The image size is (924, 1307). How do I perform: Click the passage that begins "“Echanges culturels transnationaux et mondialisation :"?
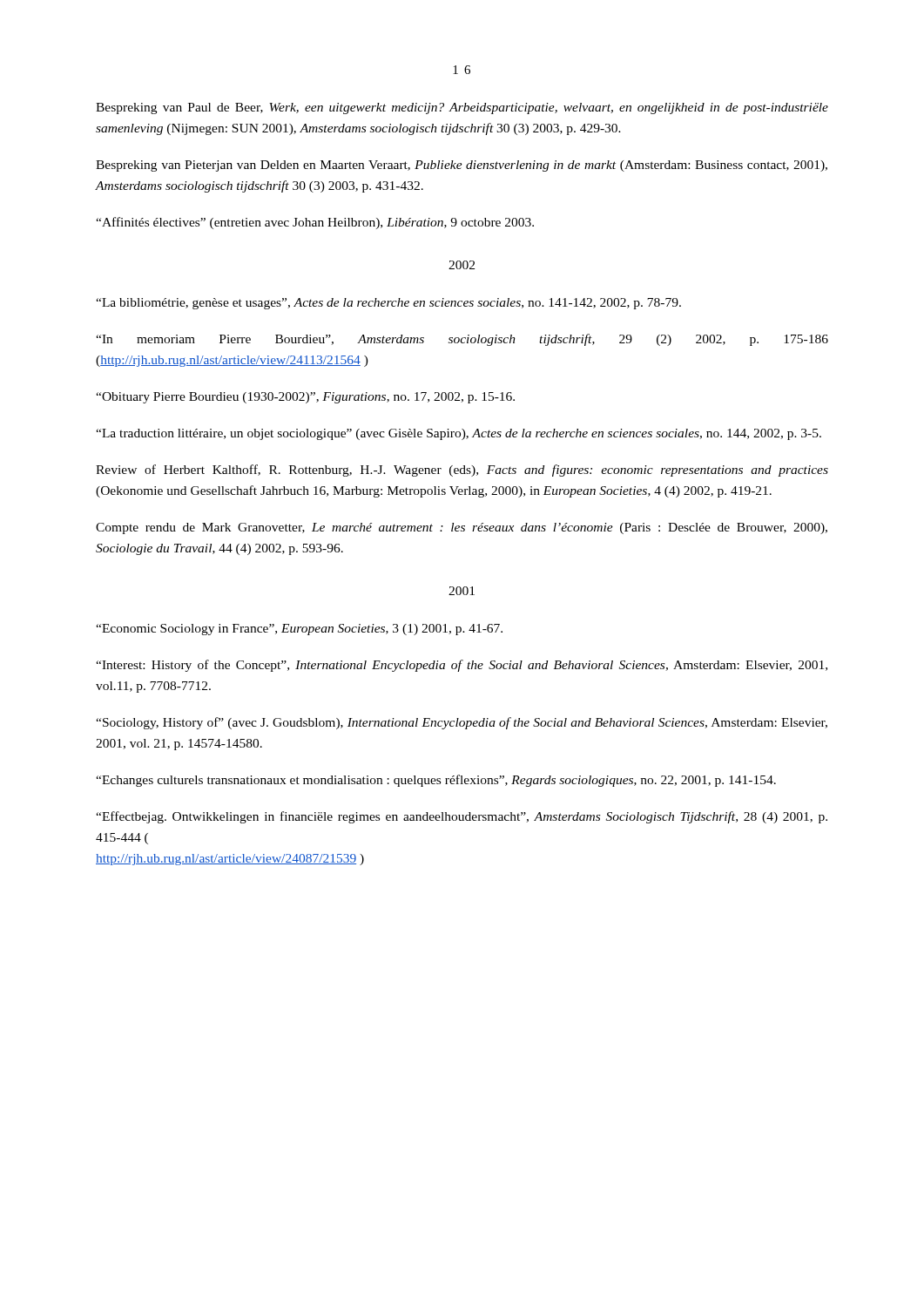pos(436,780)
